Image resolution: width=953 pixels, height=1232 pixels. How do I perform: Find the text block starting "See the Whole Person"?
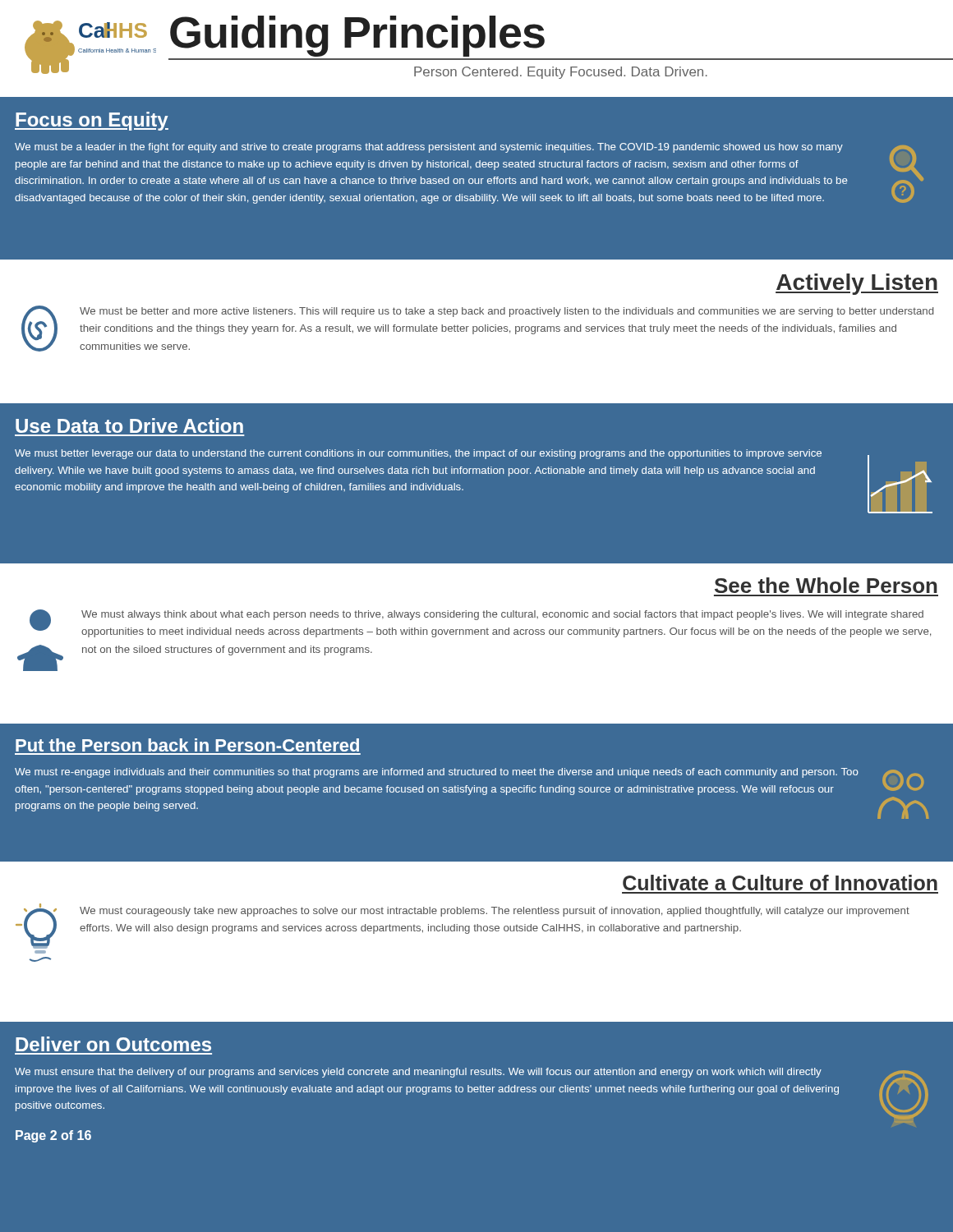click(x=826, y=586)
